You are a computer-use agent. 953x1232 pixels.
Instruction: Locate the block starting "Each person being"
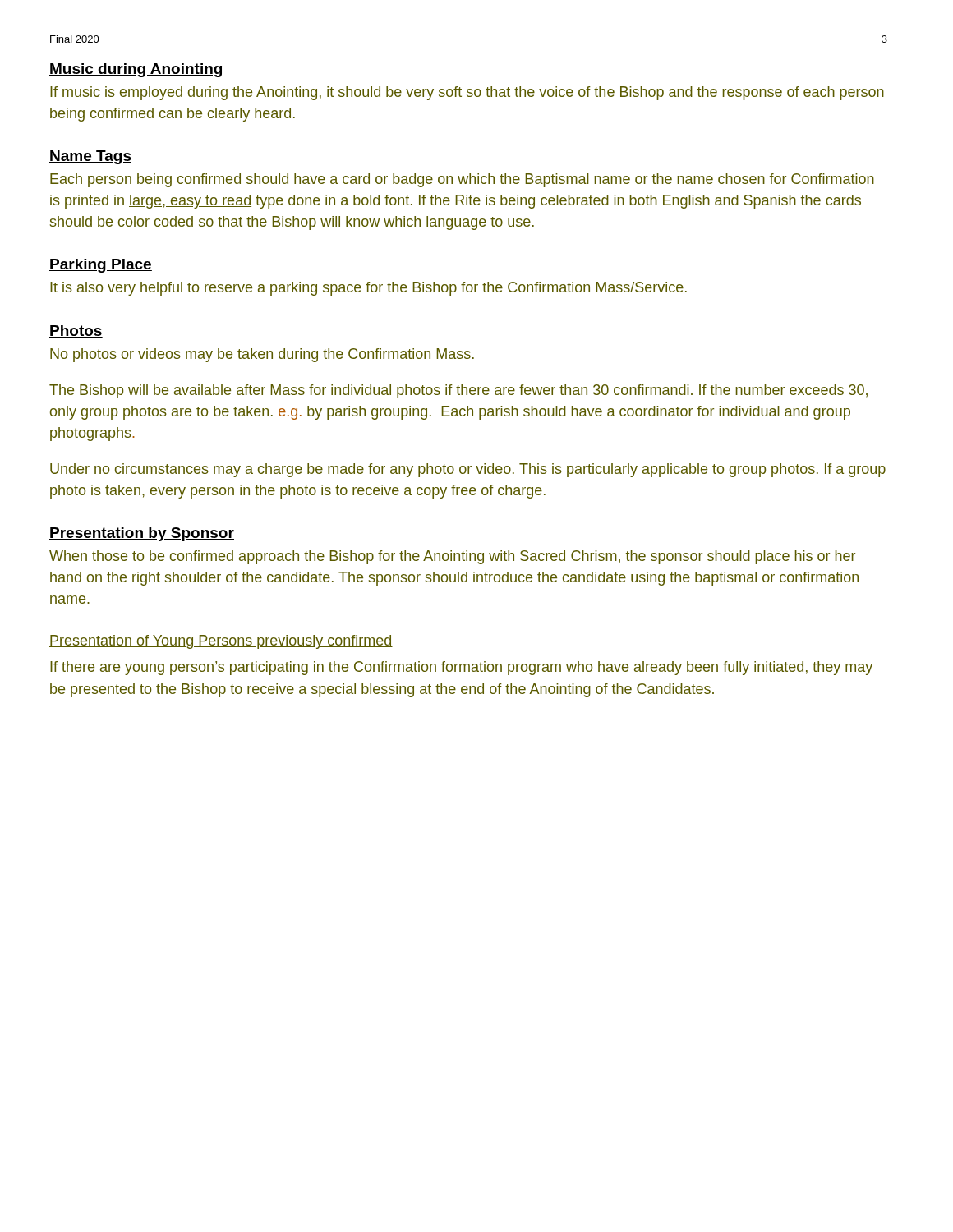[x=462, y=201]
